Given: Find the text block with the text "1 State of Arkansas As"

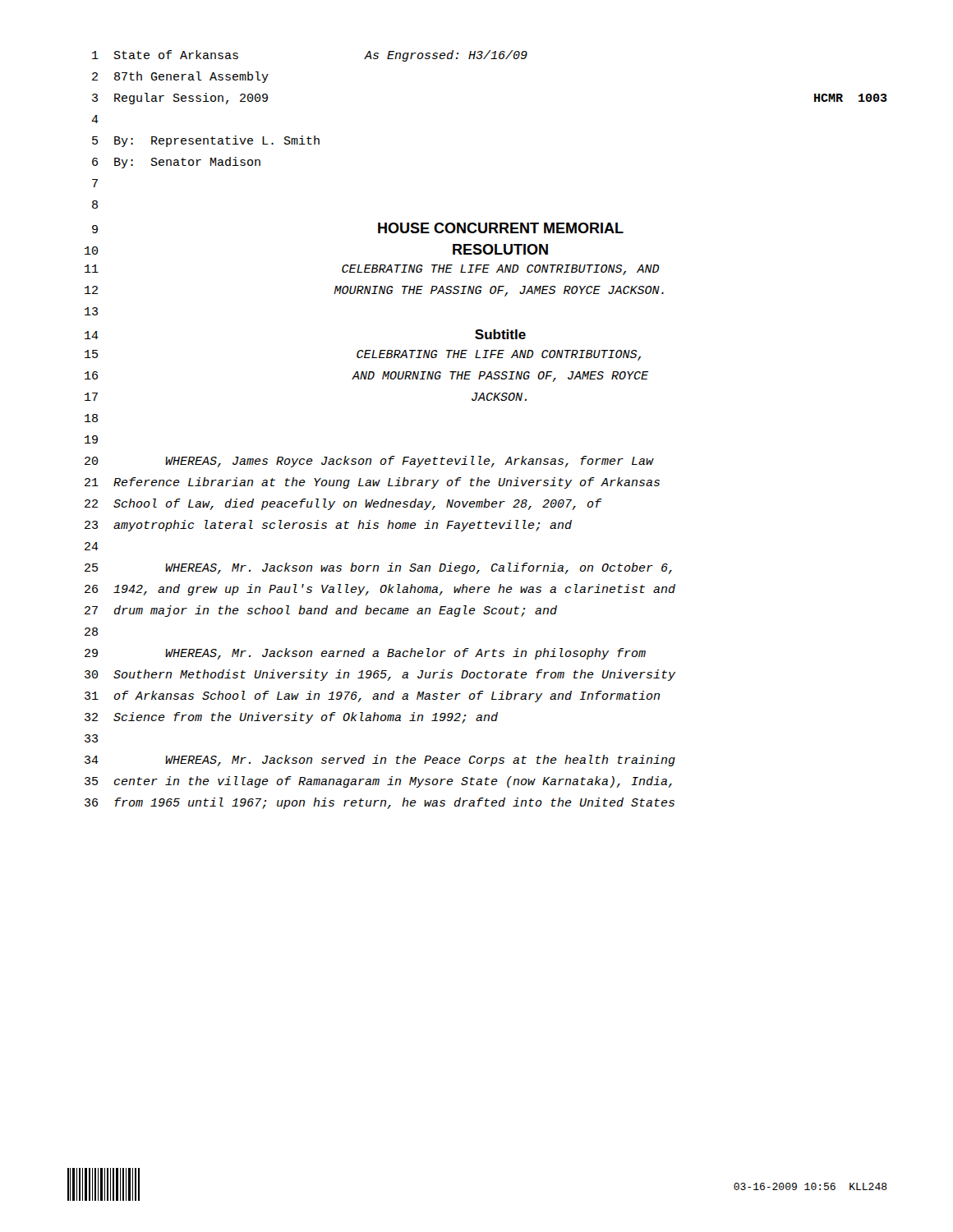Looking at the screenshot, I should (x=476, y=60).
